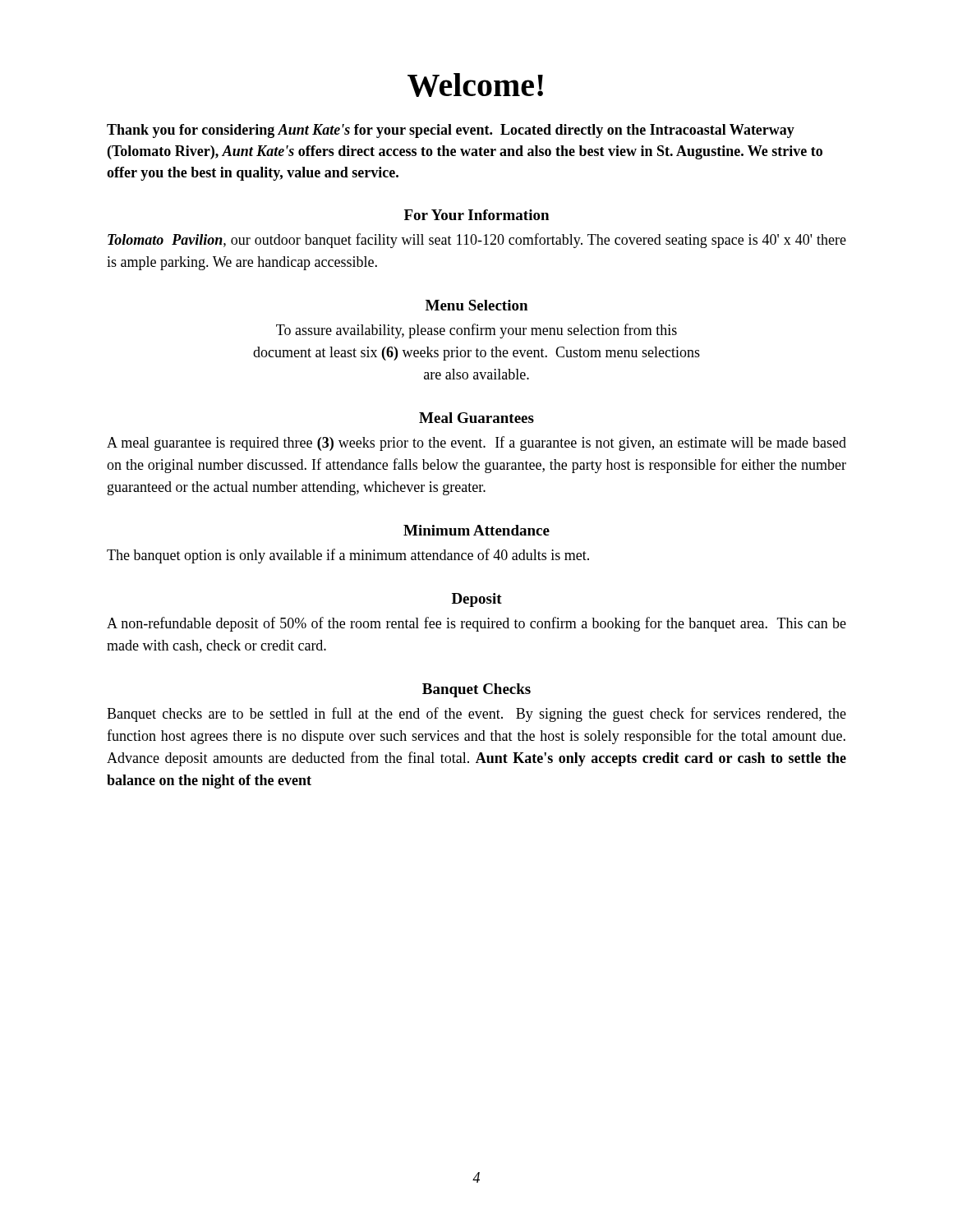Click on the text block with the text "A meal guarantee is required"
953x1232 pixels.
tap(476, 465)
